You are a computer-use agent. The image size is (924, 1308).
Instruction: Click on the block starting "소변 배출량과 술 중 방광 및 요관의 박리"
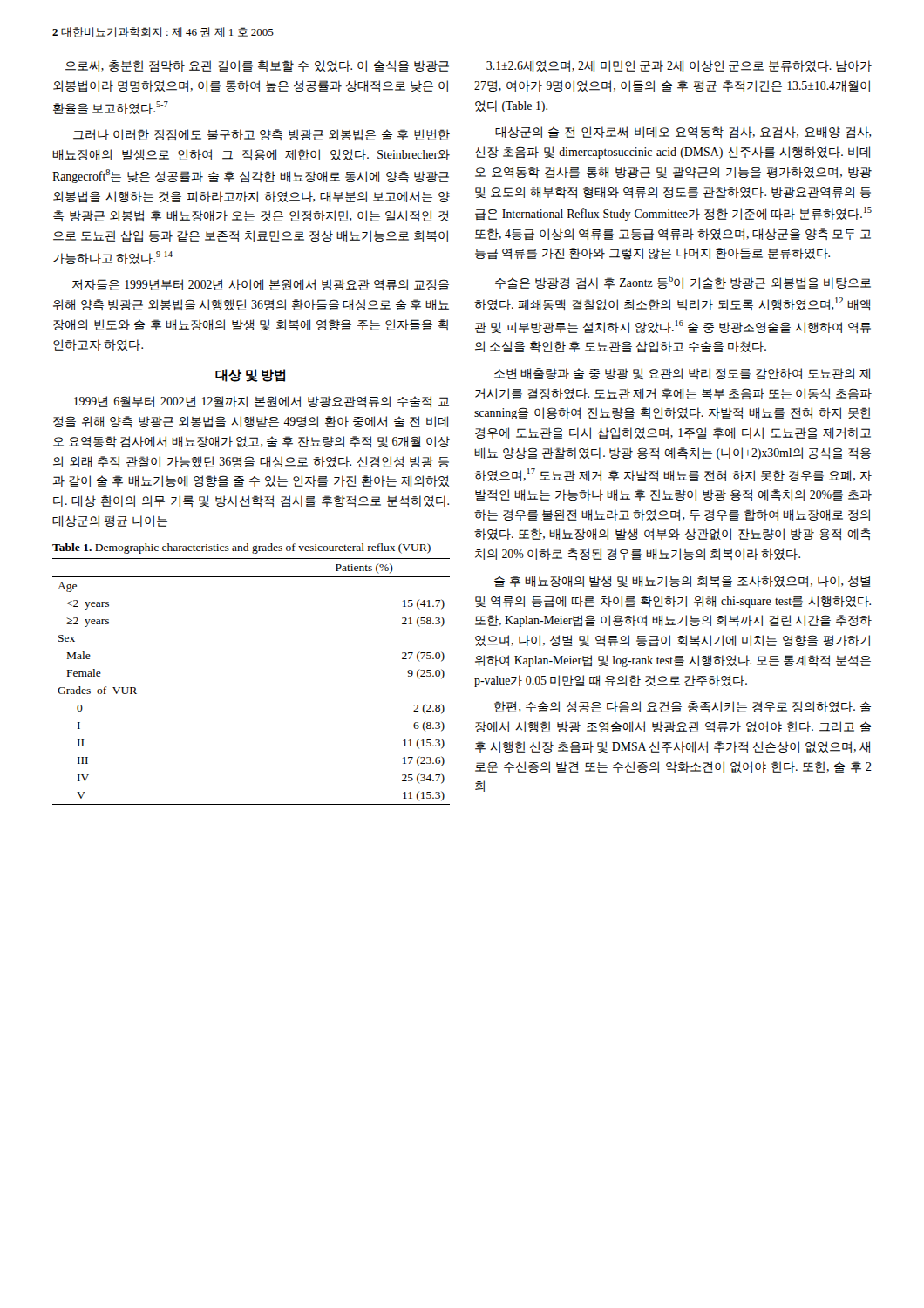[x=673, y=464]
